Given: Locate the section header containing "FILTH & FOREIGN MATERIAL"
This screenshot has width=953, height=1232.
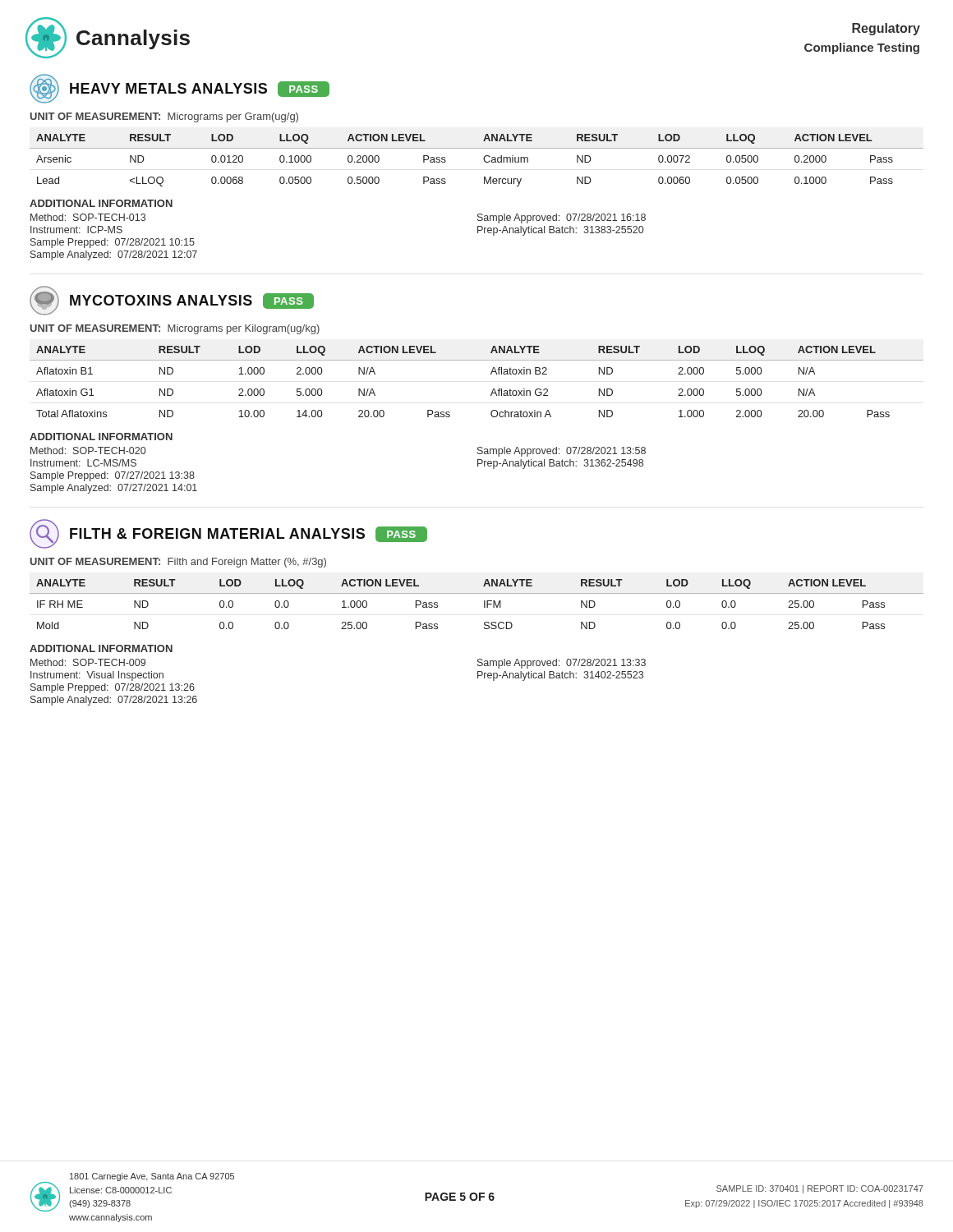Looking at the screenshot, I should tap(228, 534).
